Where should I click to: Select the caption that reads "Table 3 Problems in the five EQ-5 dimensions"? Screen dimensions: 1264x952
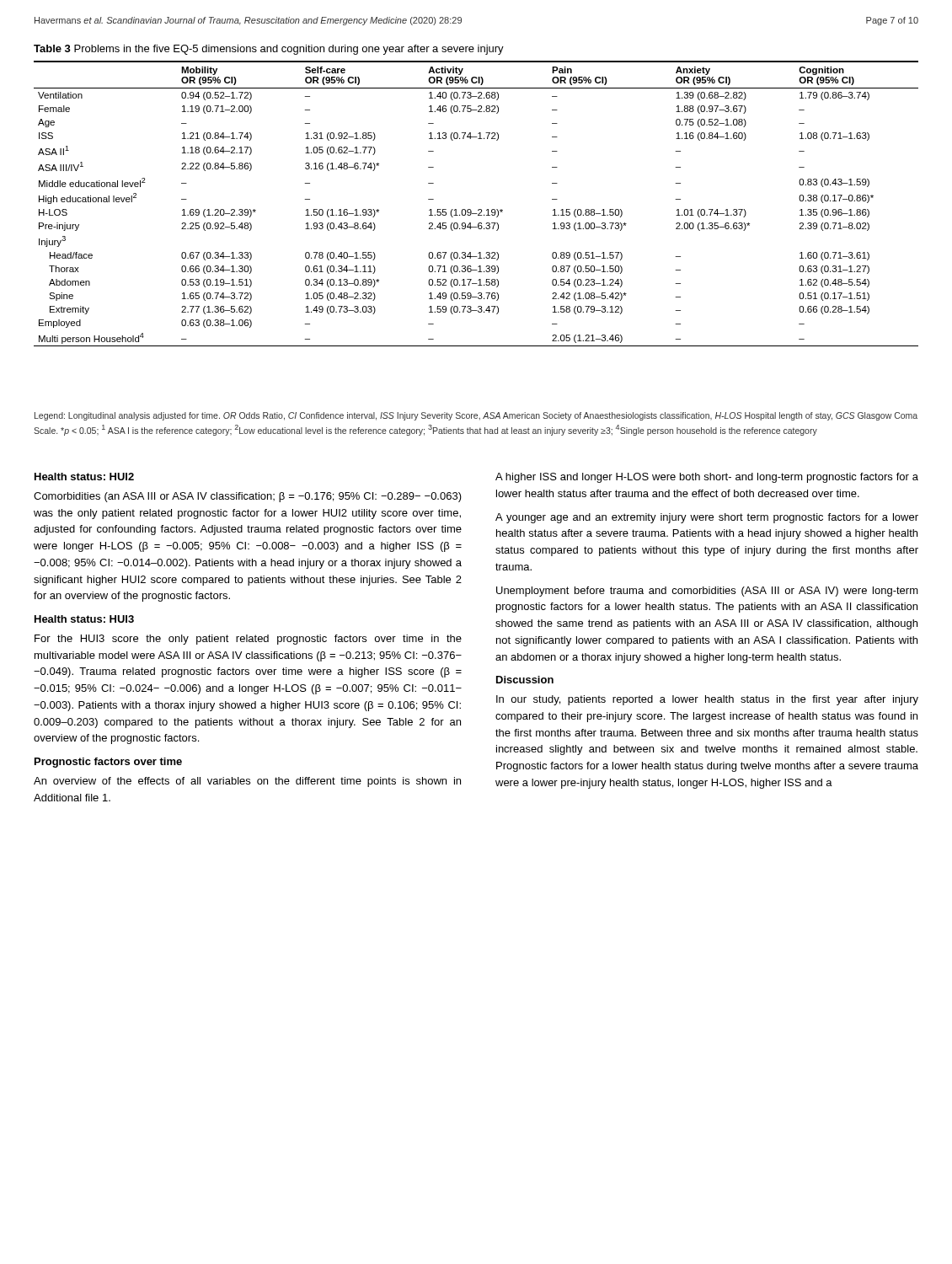coord(476,48)
